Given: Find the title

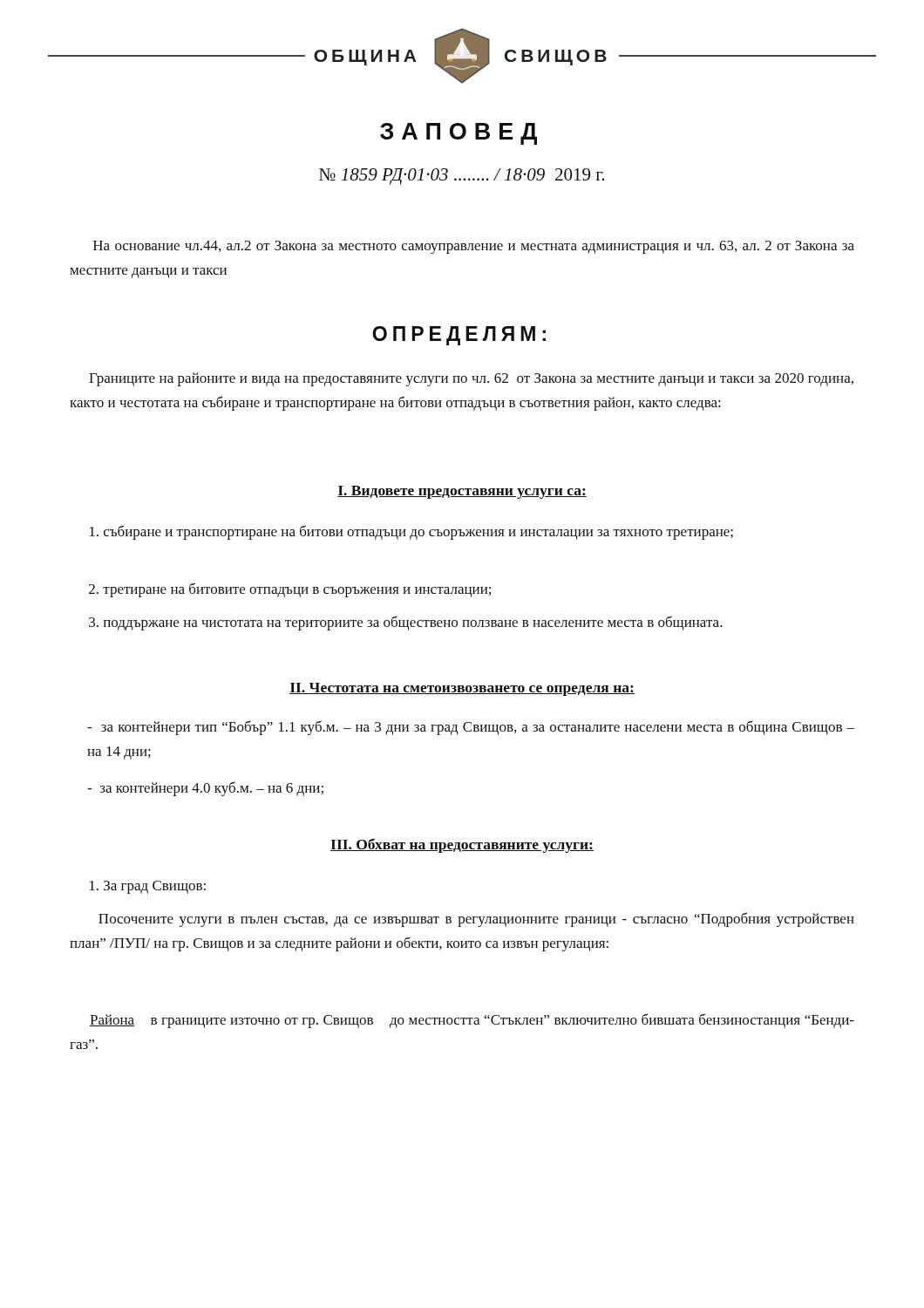Looking at the screenshot, I should coord(462,132).
